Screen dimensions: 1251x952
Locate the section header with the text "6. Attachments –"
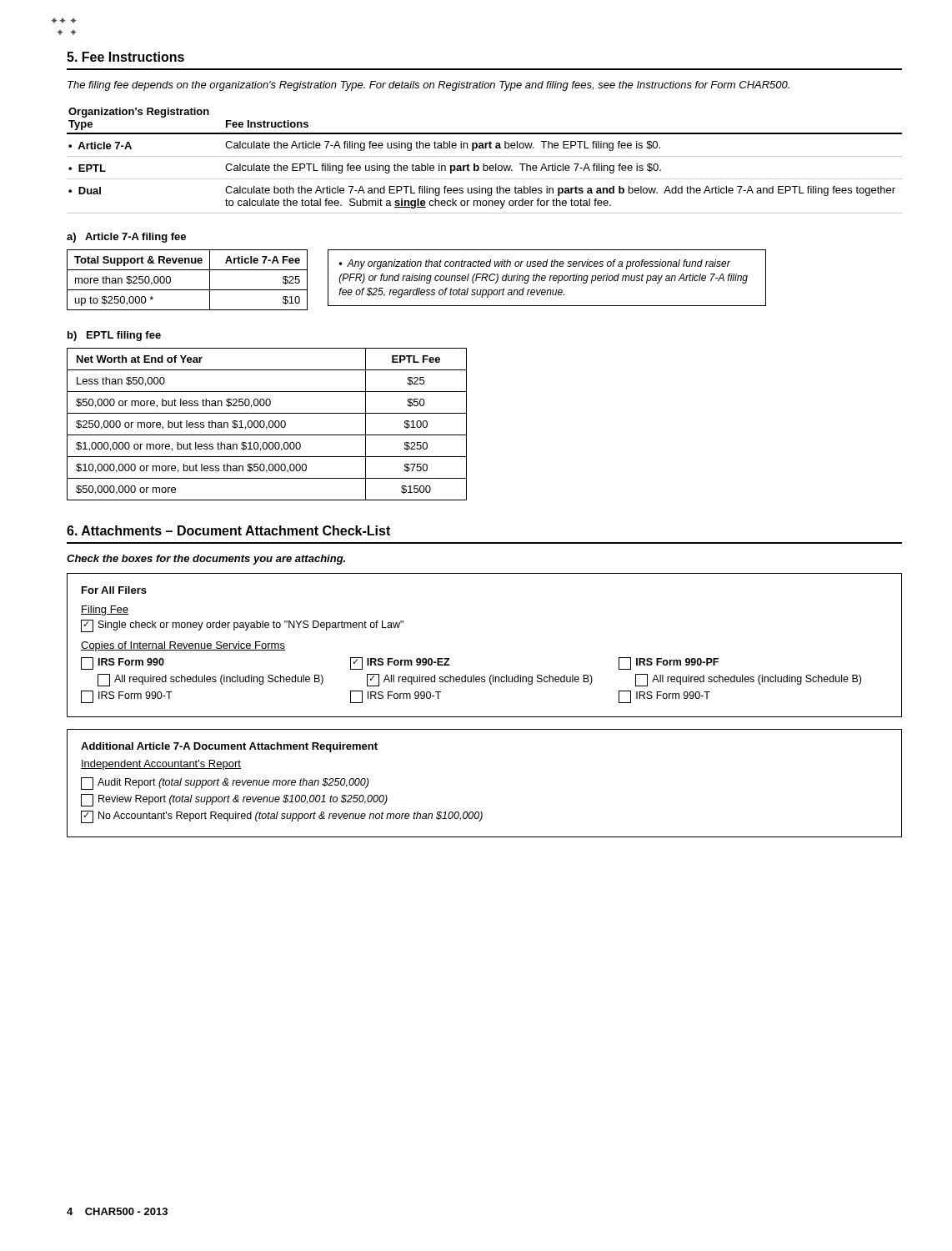coord(484,534)
